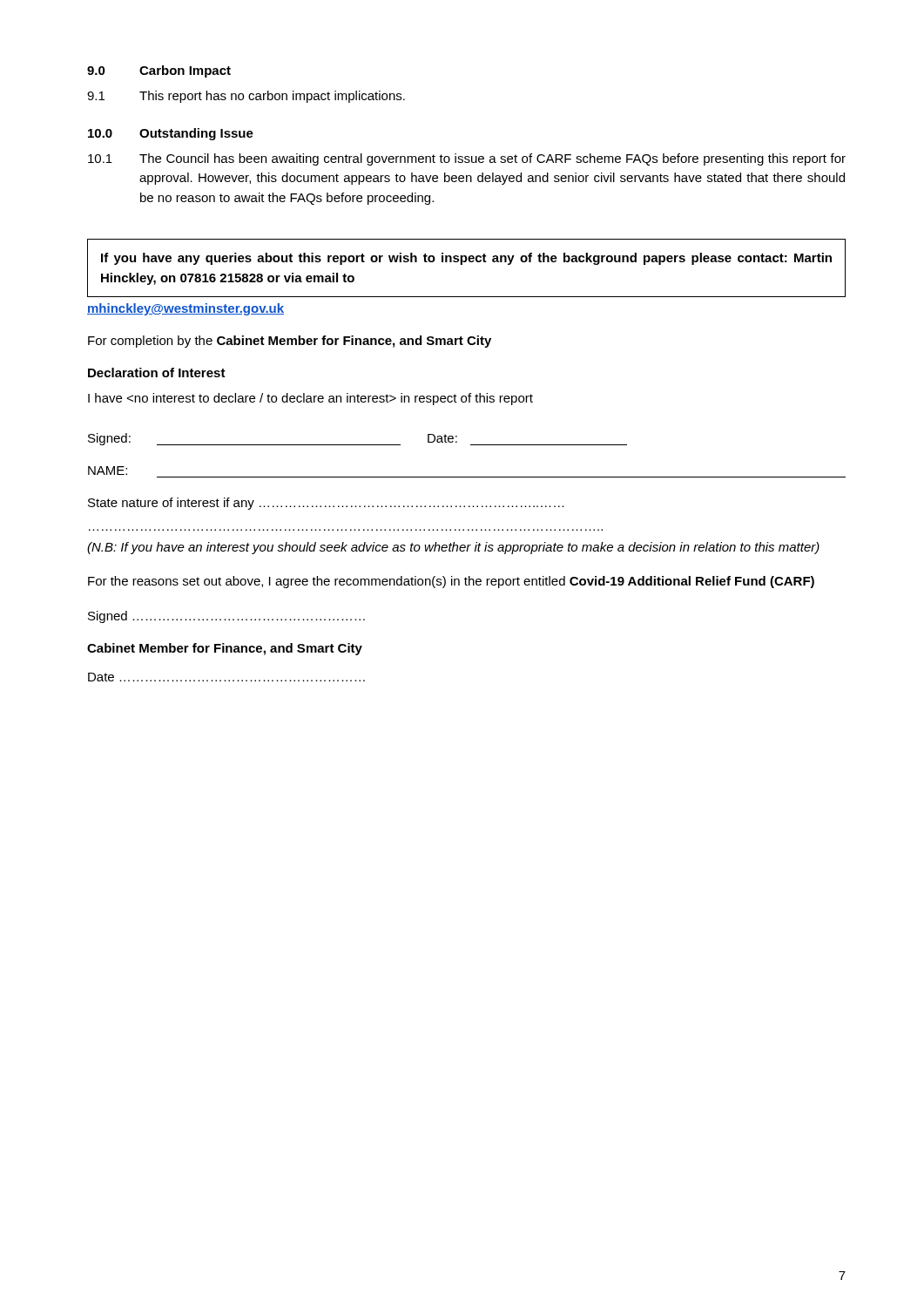Find the section header that reads "10.0 Outstanding Issue"
The width and height of the screenshot is (924, 1307).
click(170, 132)
